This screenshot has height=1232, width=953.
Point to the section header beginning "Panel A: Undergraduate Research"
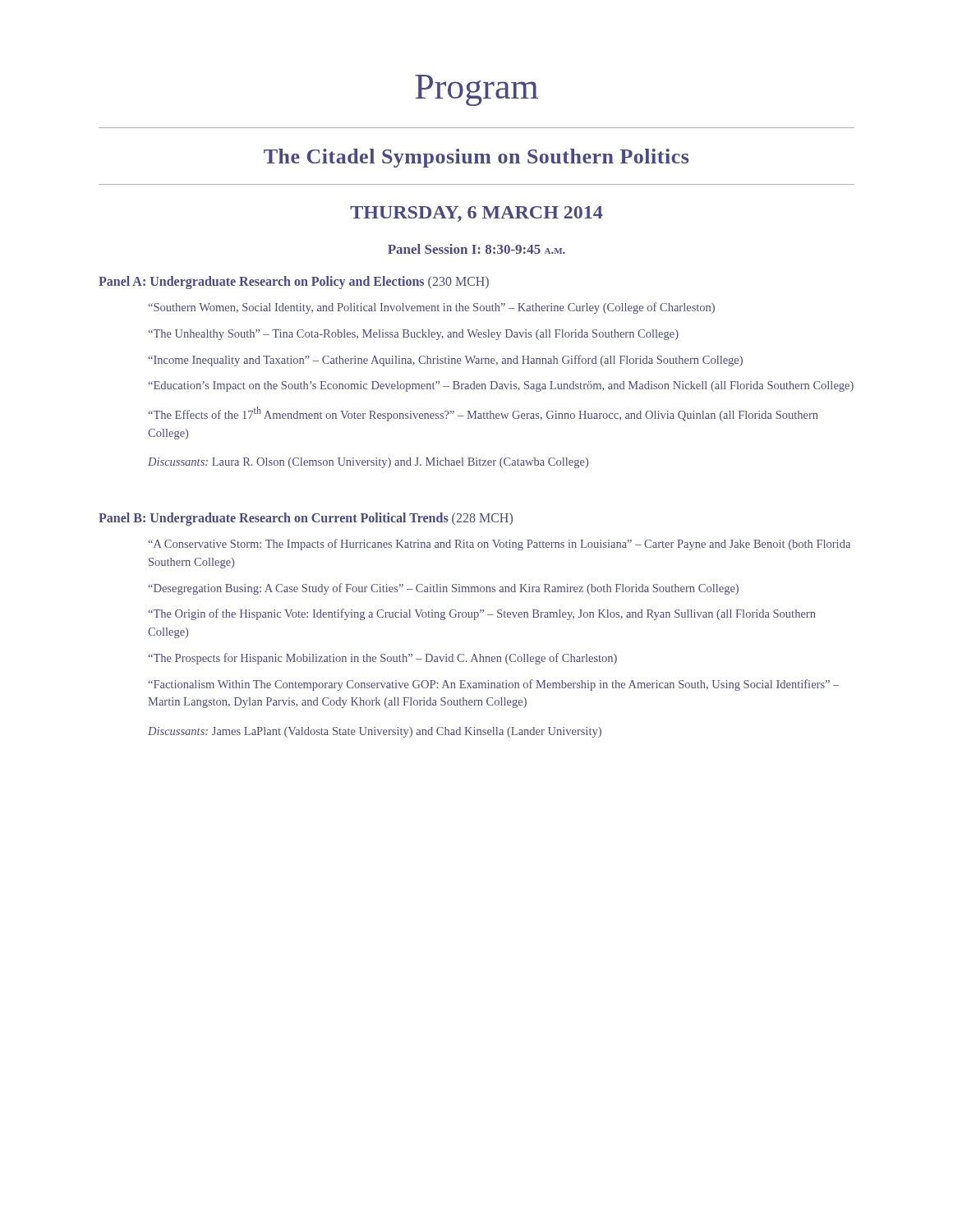tap(294, 281)
